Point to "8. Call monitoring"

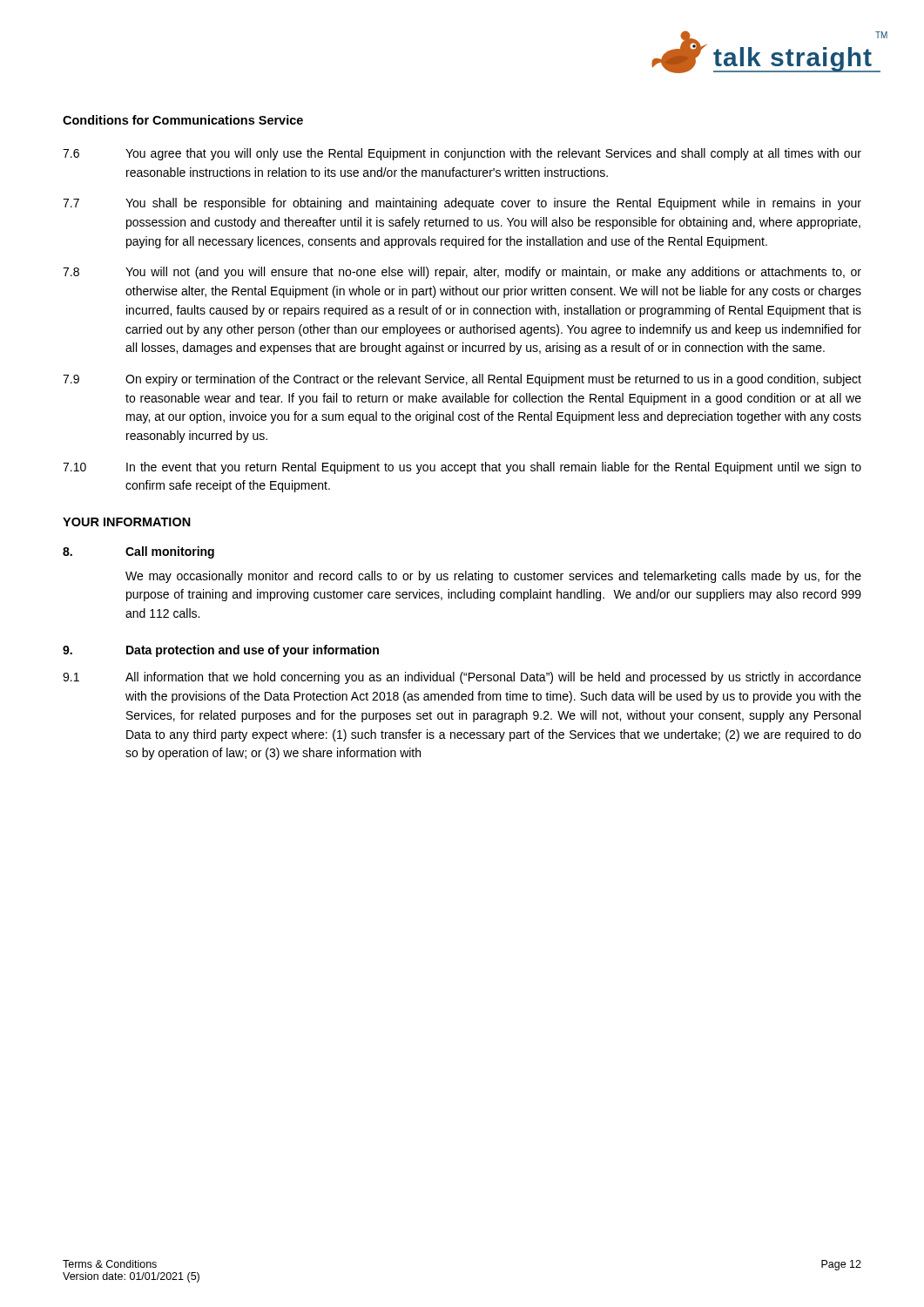138,552
